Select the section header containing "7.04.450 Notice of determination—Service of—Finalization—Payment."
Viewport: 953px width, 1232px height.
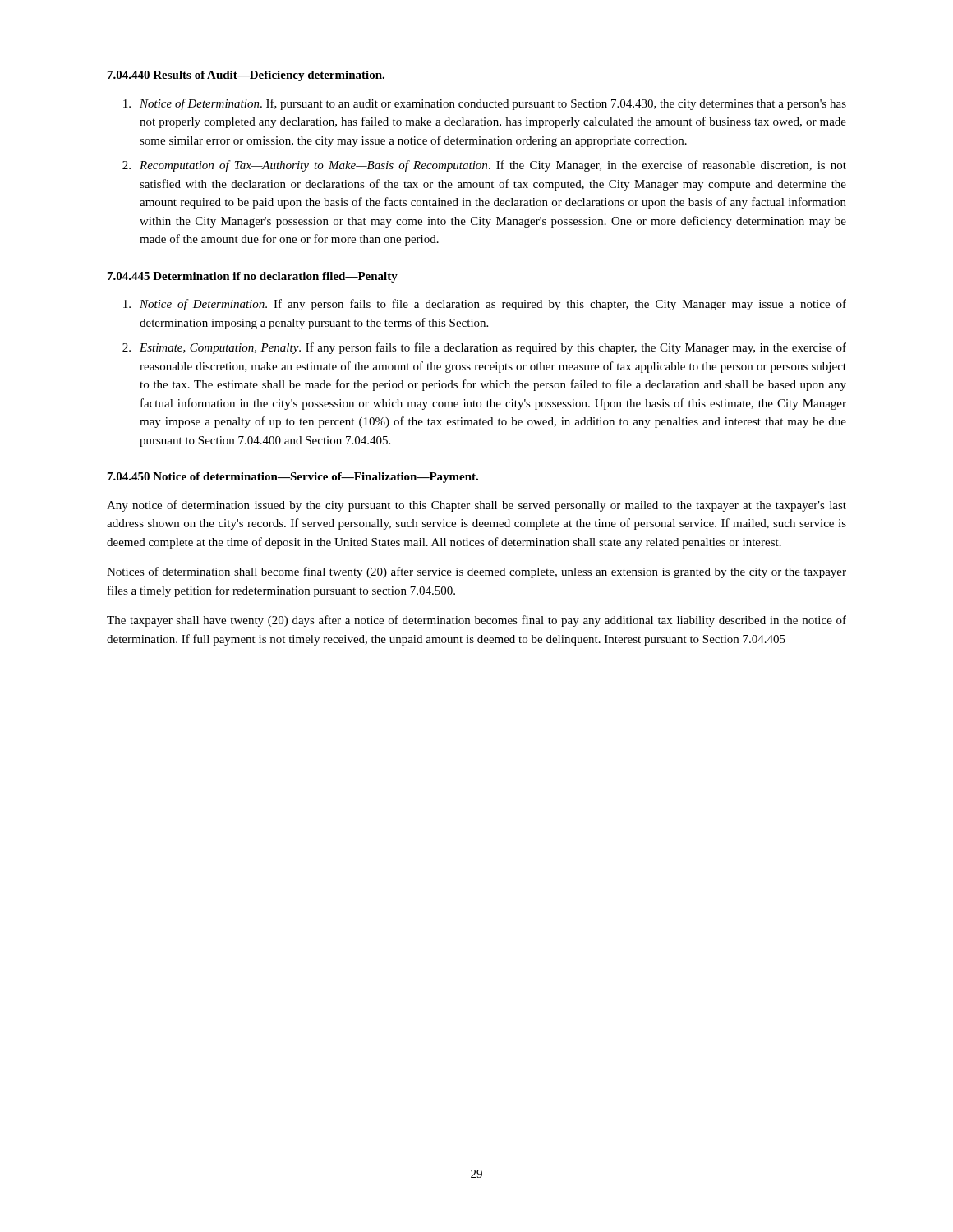tap(293, 476)
